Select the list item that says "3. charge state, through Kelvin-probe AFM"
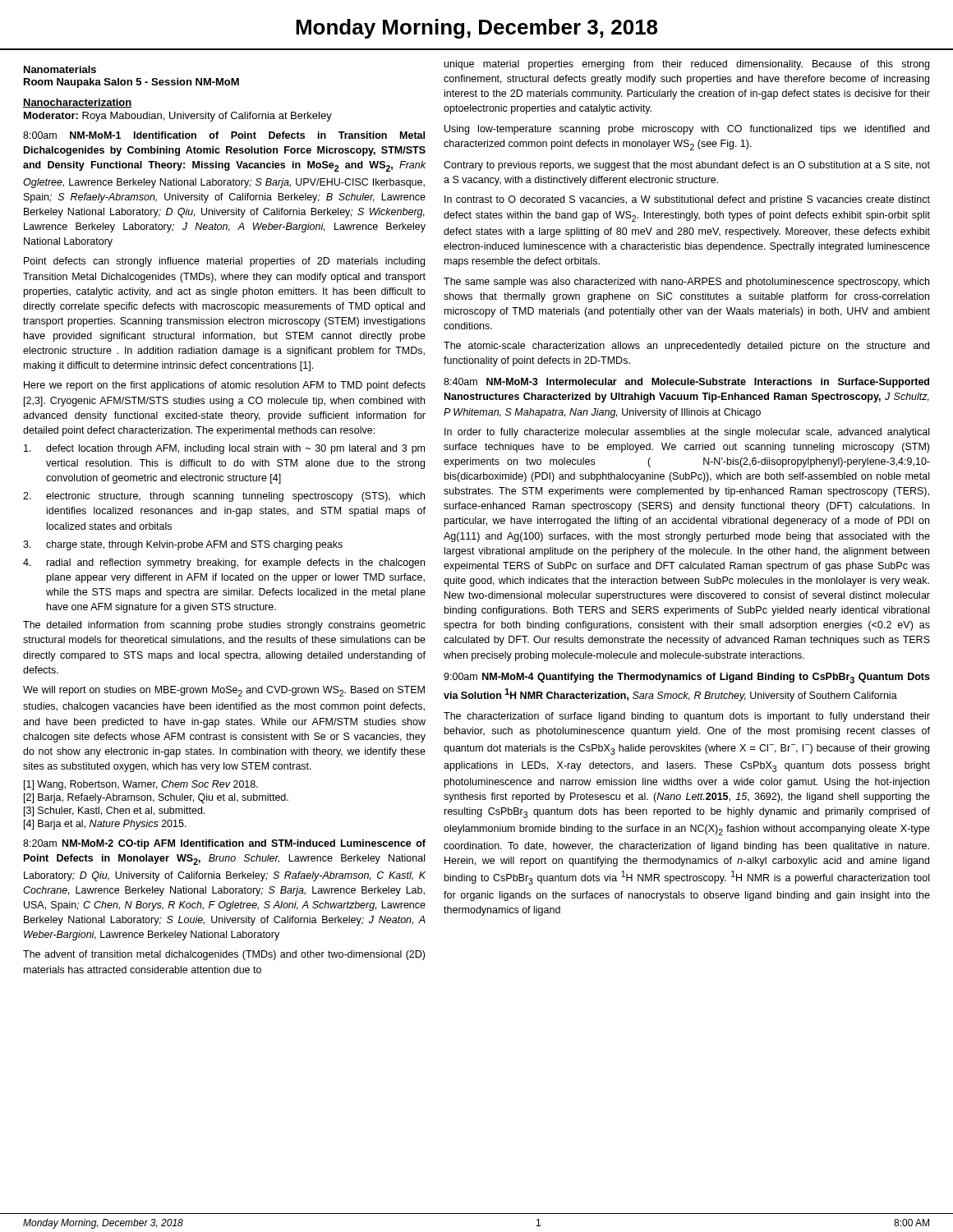Viewport: 953px width, 1232px height. [x=224, y=544]
